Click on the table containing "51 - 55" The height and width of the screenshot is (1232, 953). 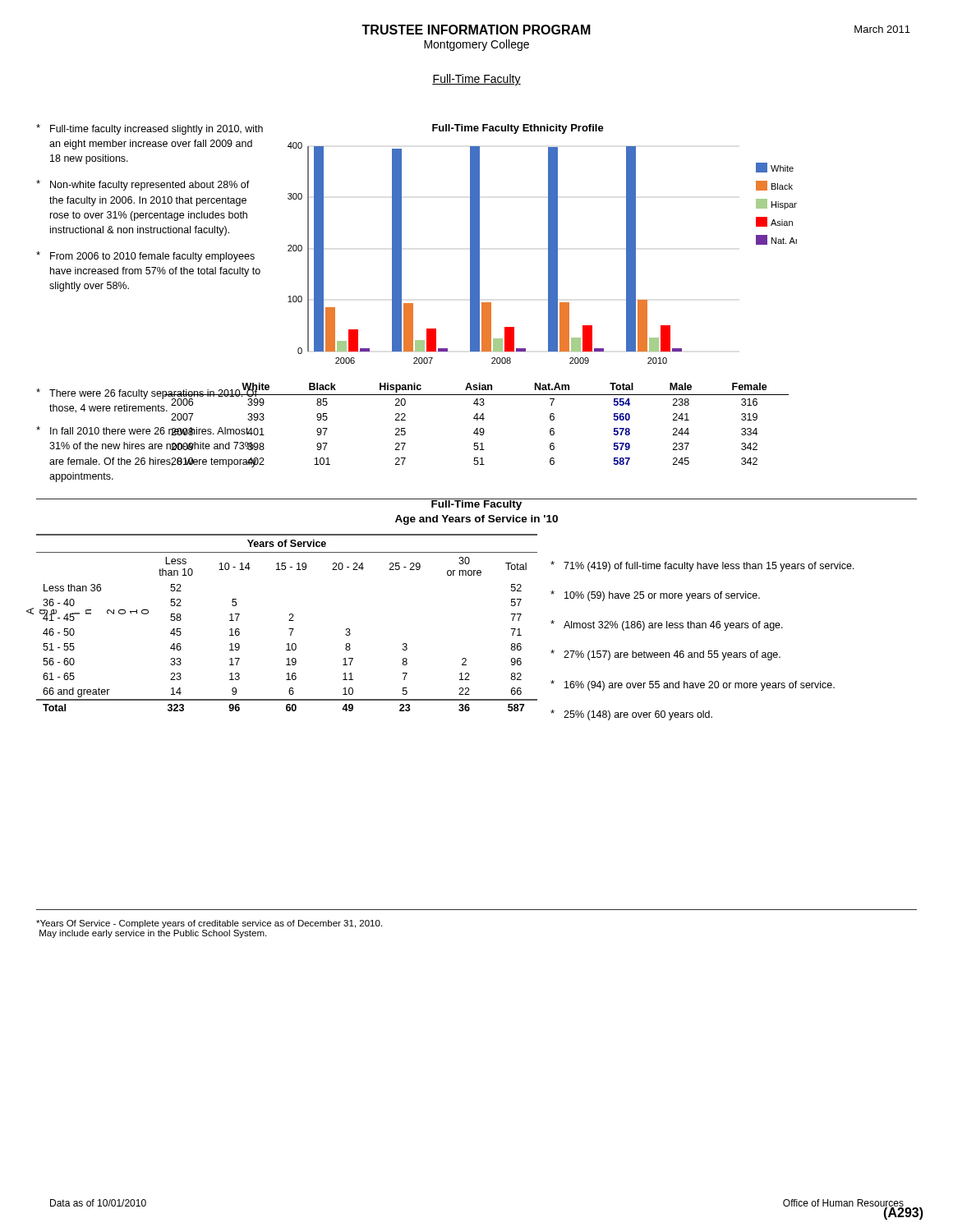pos(287,625)
